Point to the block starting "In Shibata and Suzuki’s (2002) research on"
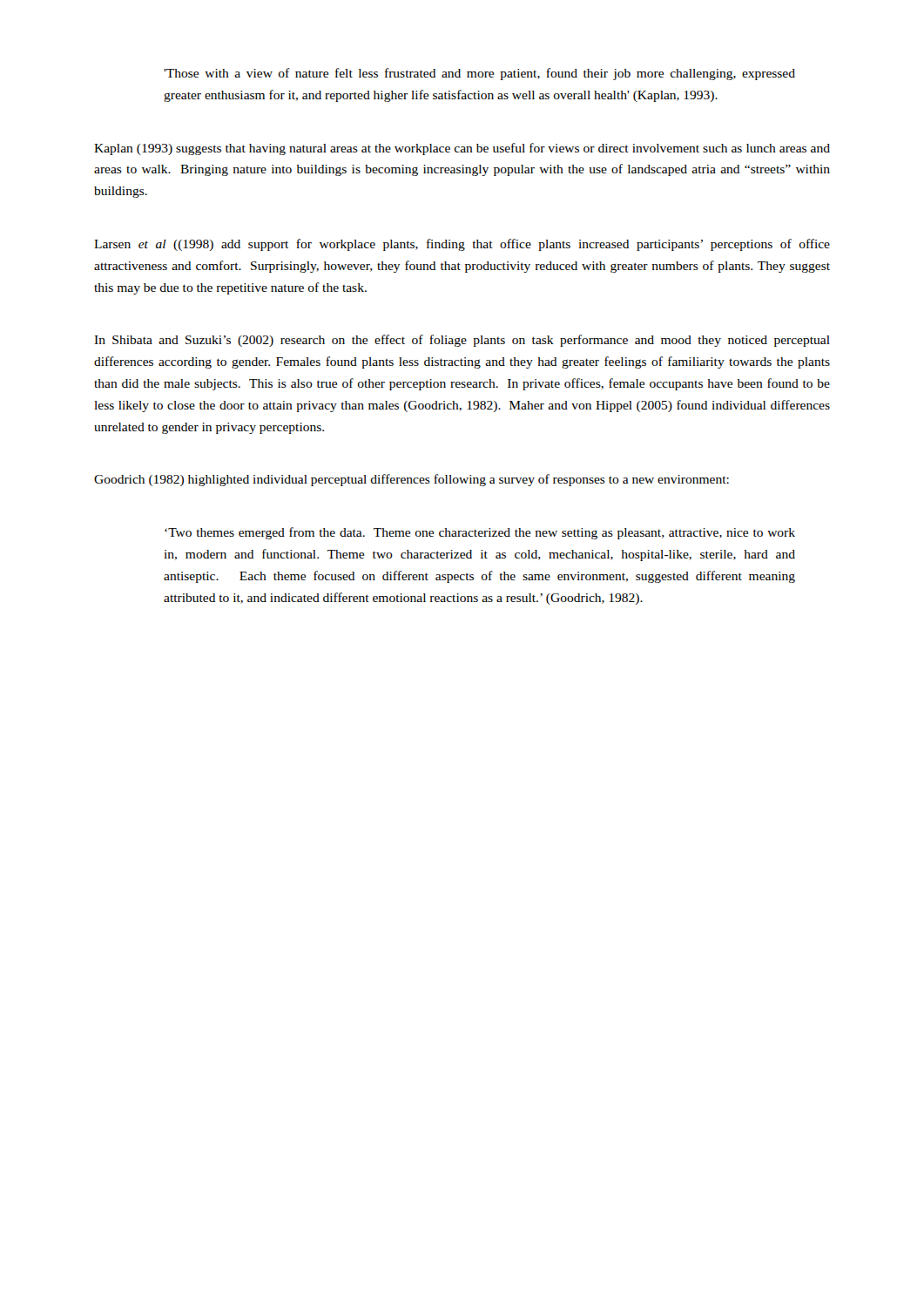Image resolution: width=924 pixels, height=1307 pixels. click(462, 383)
